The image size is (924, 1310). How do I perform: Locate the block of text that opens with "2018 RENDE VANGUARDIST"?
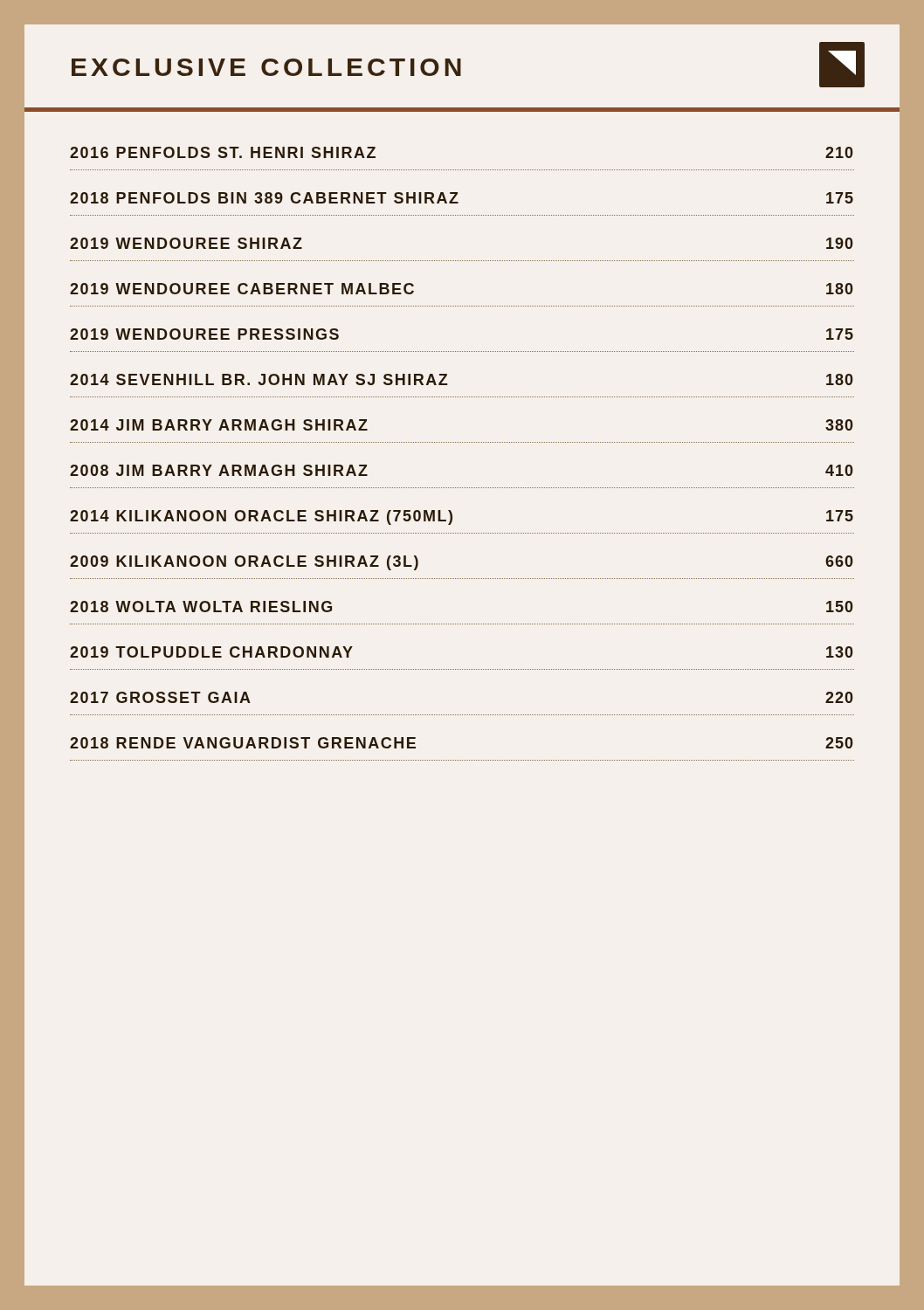point(235,743)
